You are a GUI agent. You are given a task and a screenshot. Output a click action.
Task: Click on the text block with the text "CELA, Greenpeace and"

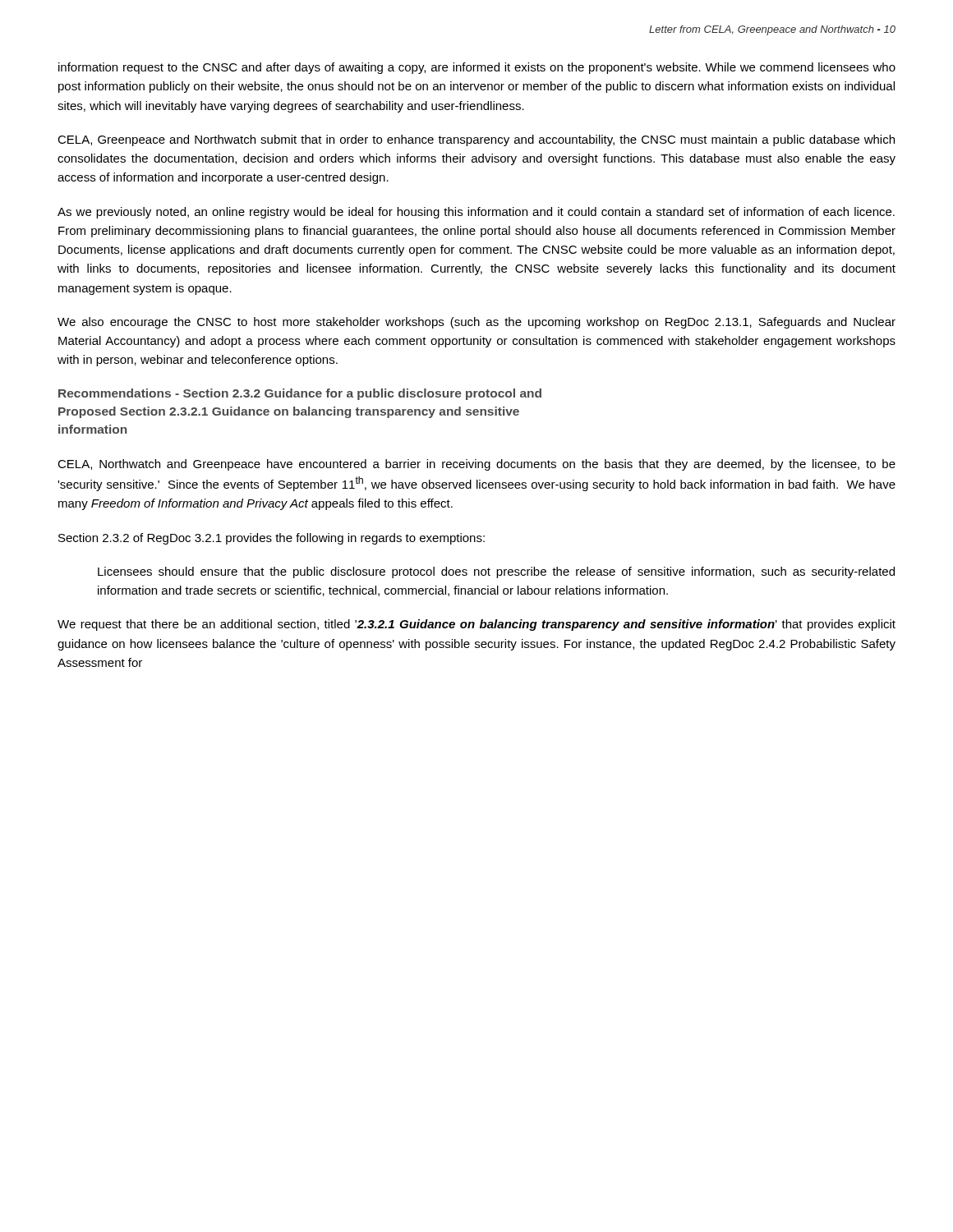(x=476, y=158)
